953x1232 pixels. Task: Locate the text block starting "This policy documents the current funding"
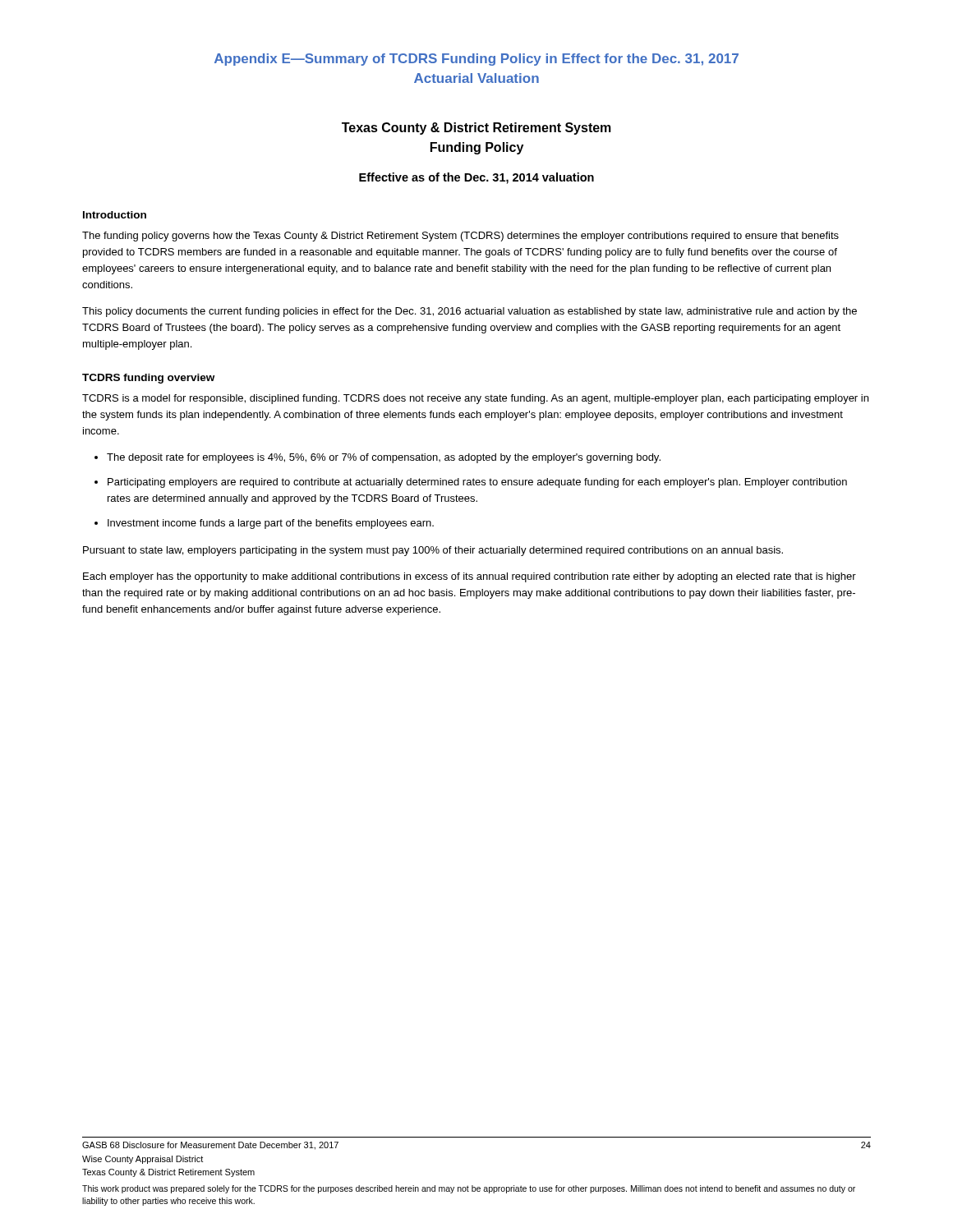tap(470, 328)
